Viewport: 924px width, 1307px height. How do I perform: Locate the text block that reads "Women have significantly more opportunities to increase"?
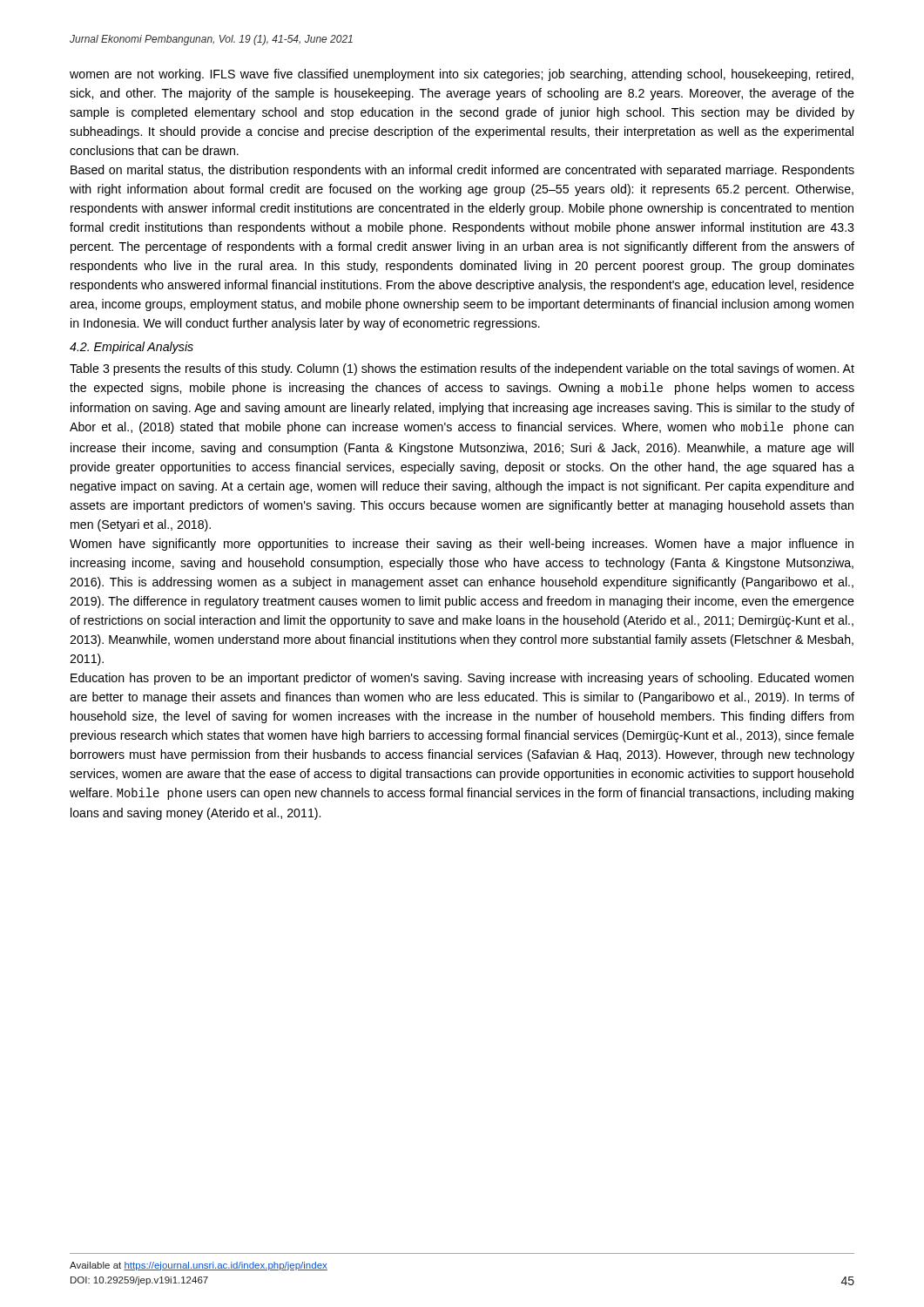462,601
